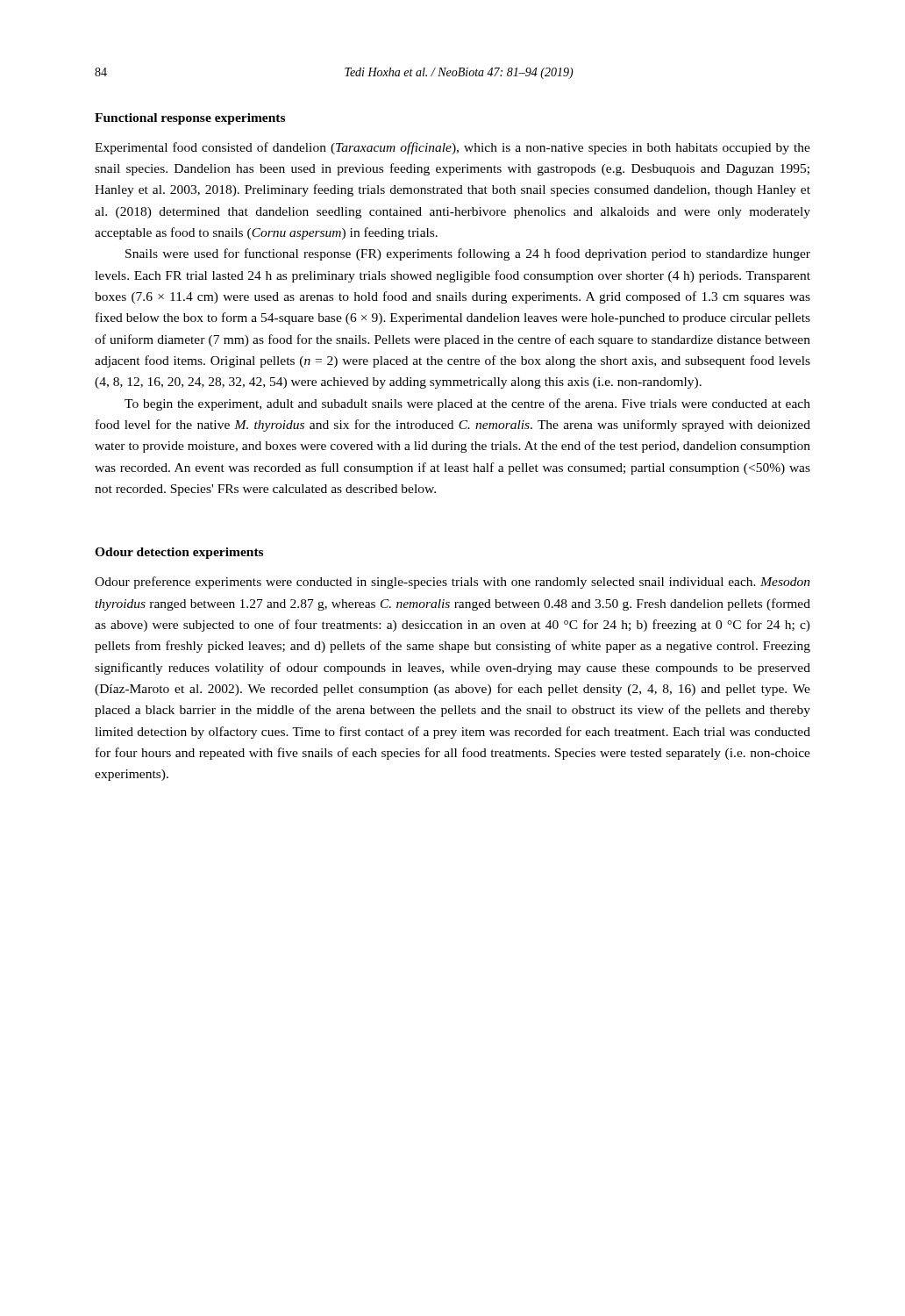Where does it say "Functional response experiments"?
Image resolution: width=905 pixels, height=1316 pixels.
190,117
